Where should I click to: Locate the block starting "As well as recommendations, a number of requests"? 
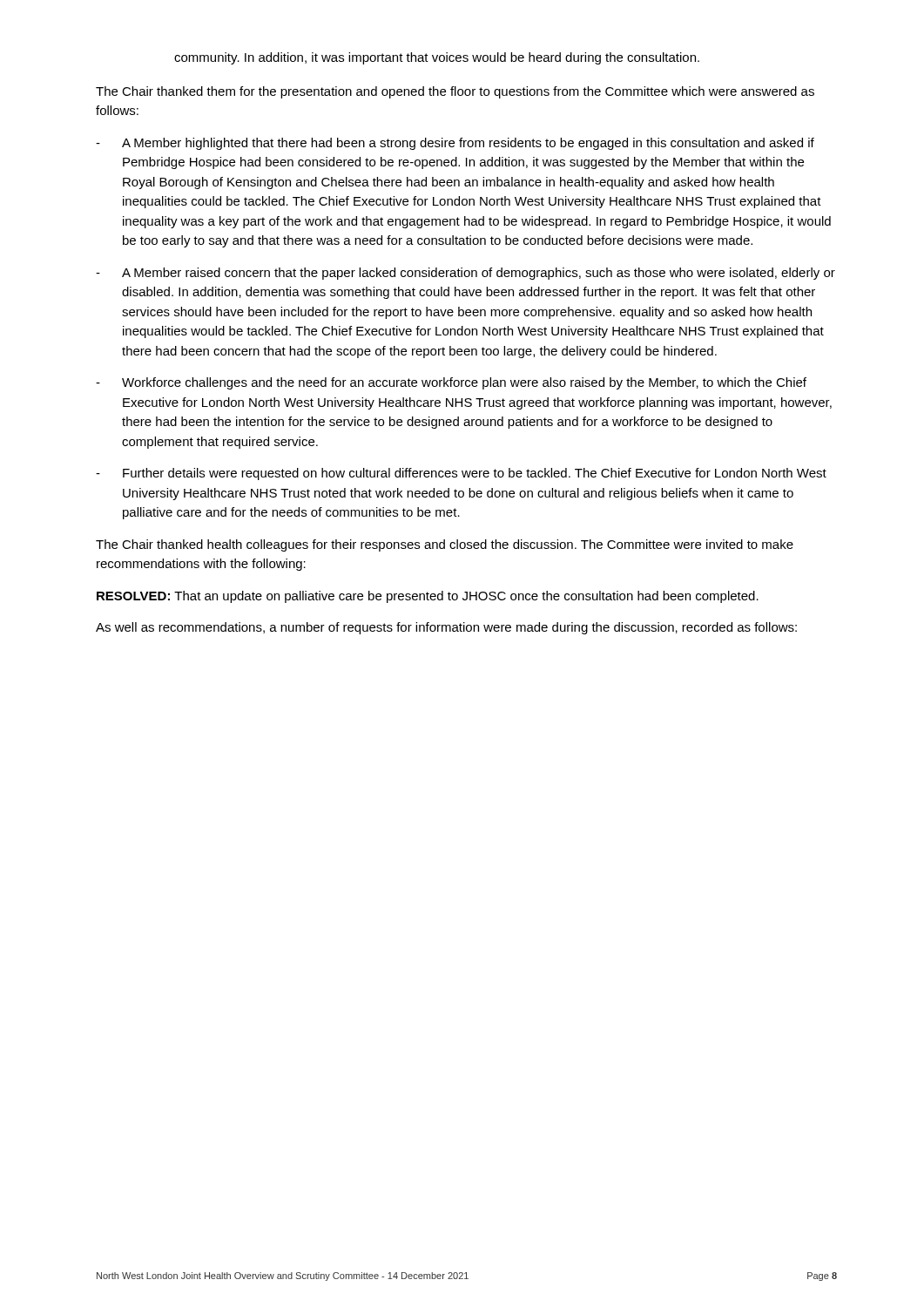[447, 627]
